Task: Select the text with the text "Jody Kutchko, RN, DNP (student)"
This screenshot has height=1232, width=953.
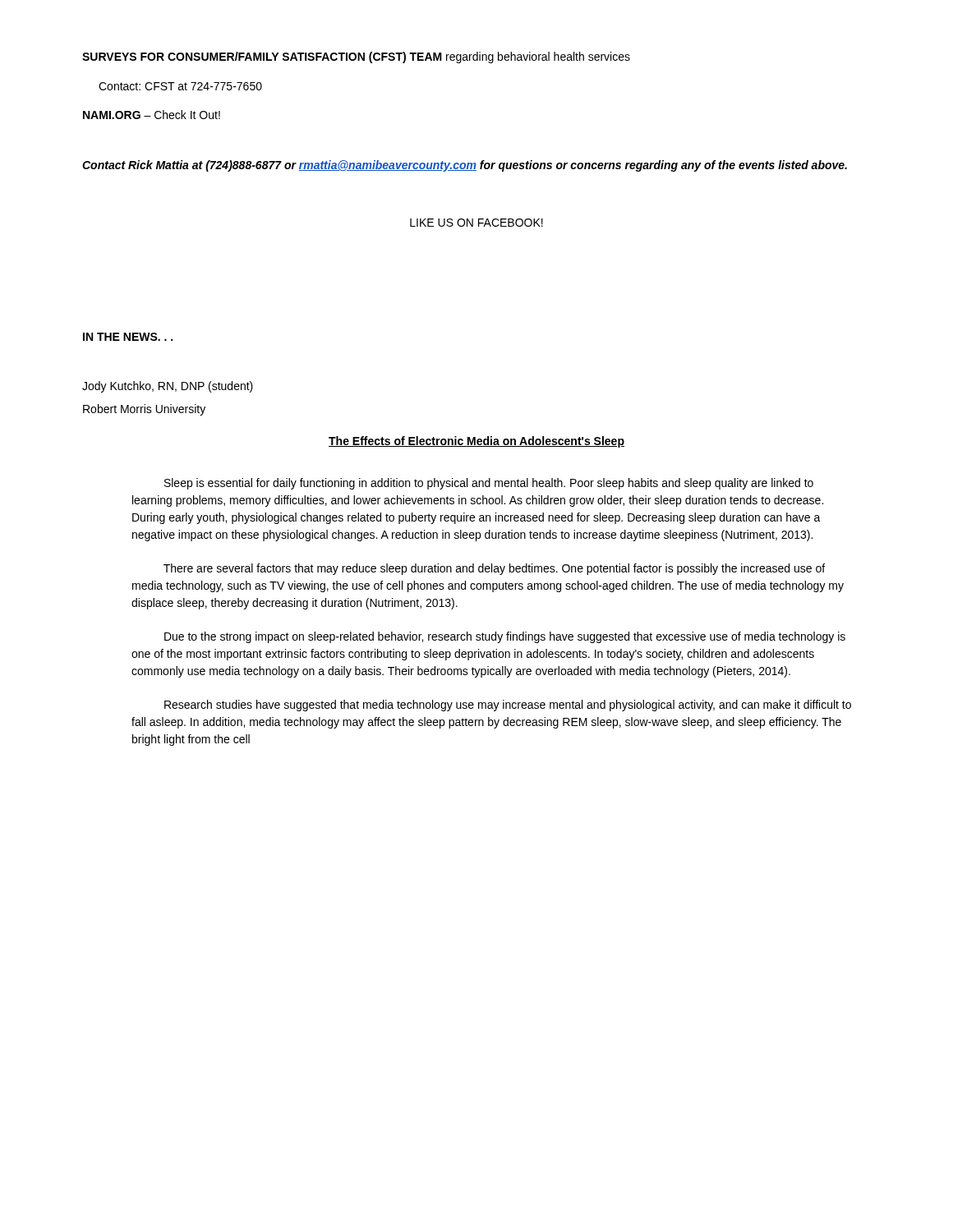Action: pyautogui.click(x=168, y=386)
